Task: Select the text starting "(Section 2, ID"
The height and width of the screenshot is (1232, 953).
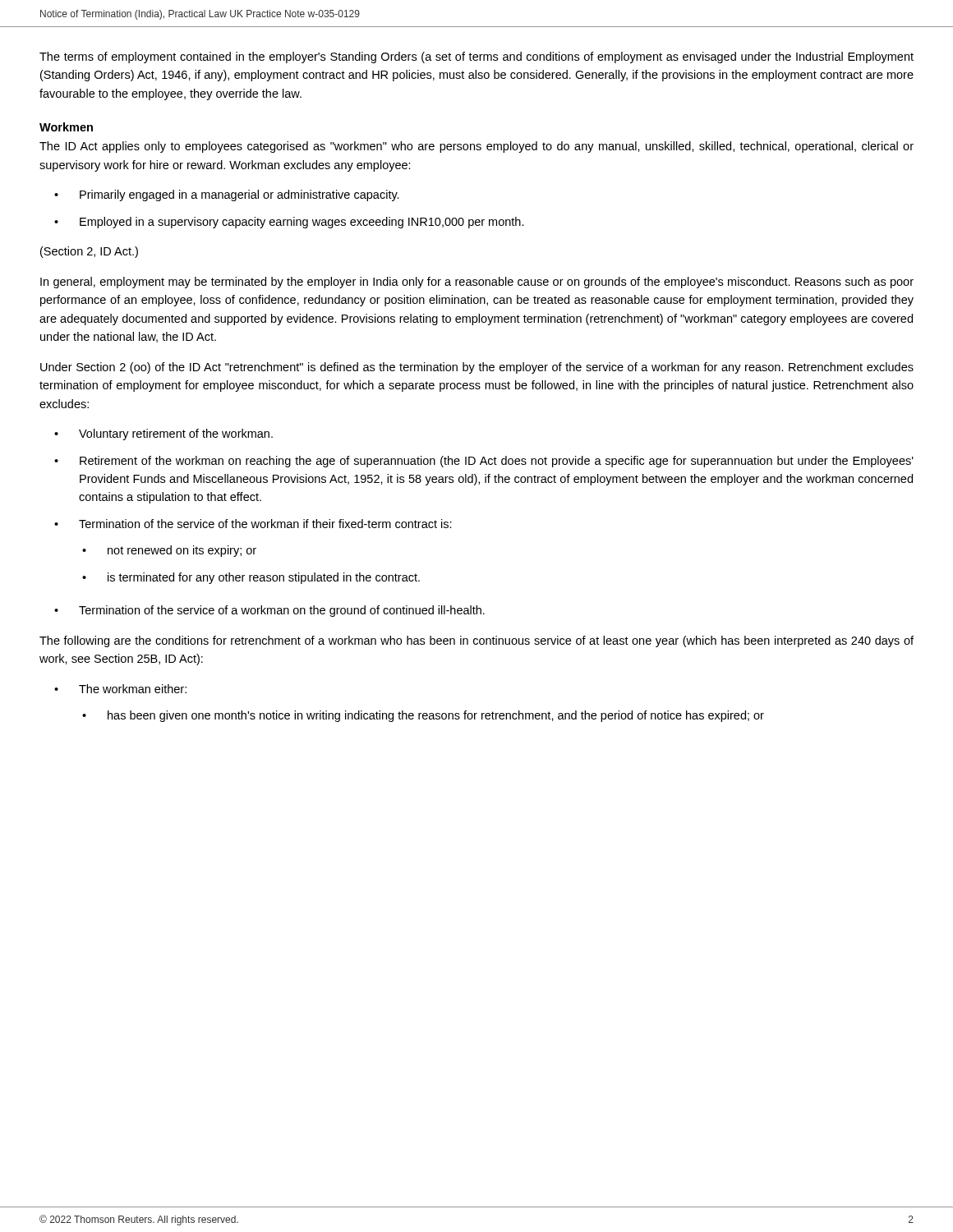Action: pos(89,252)
